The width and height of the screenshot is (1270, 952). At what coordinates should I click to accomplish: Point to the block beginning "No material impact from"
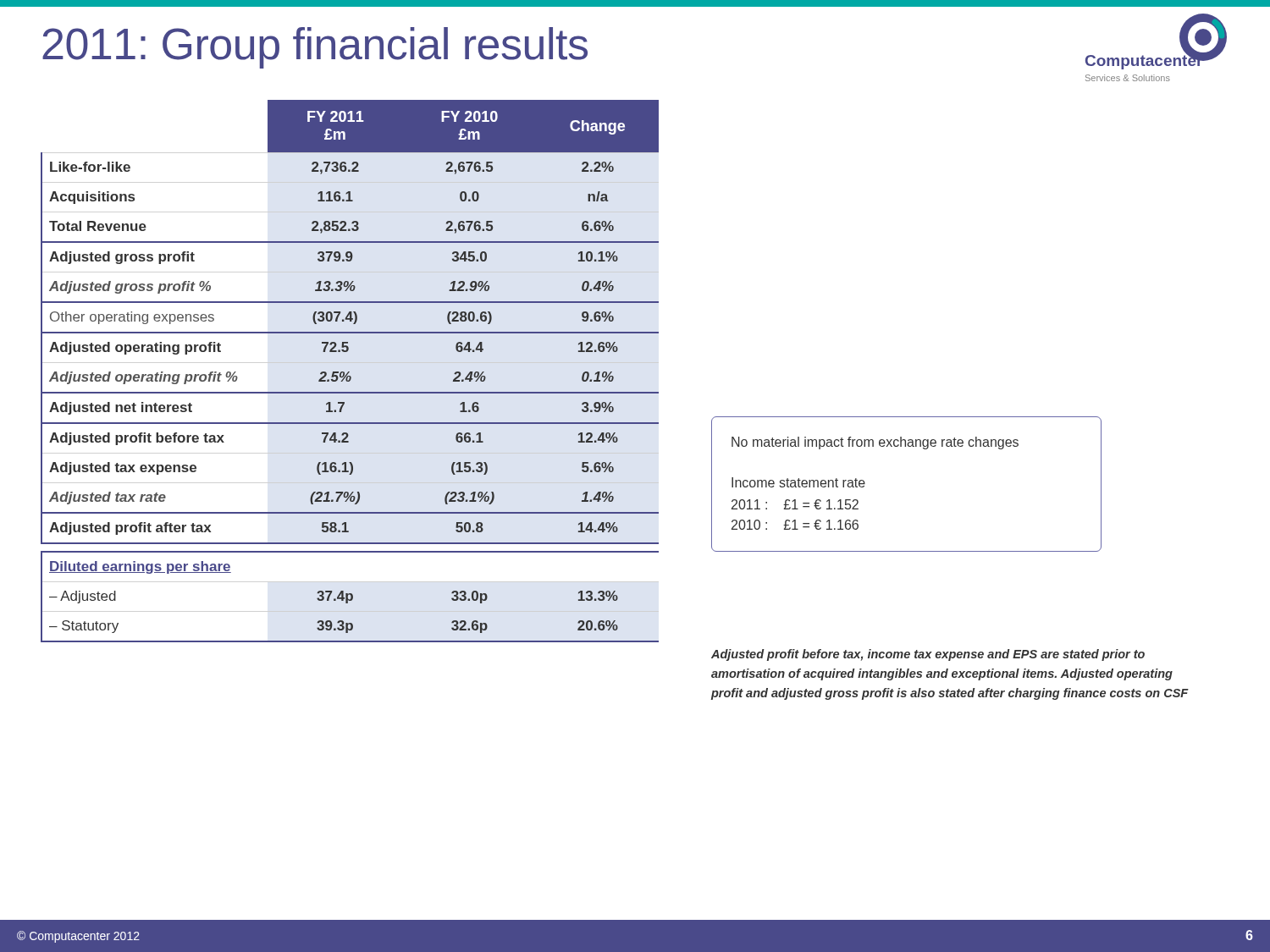[875, 485]
